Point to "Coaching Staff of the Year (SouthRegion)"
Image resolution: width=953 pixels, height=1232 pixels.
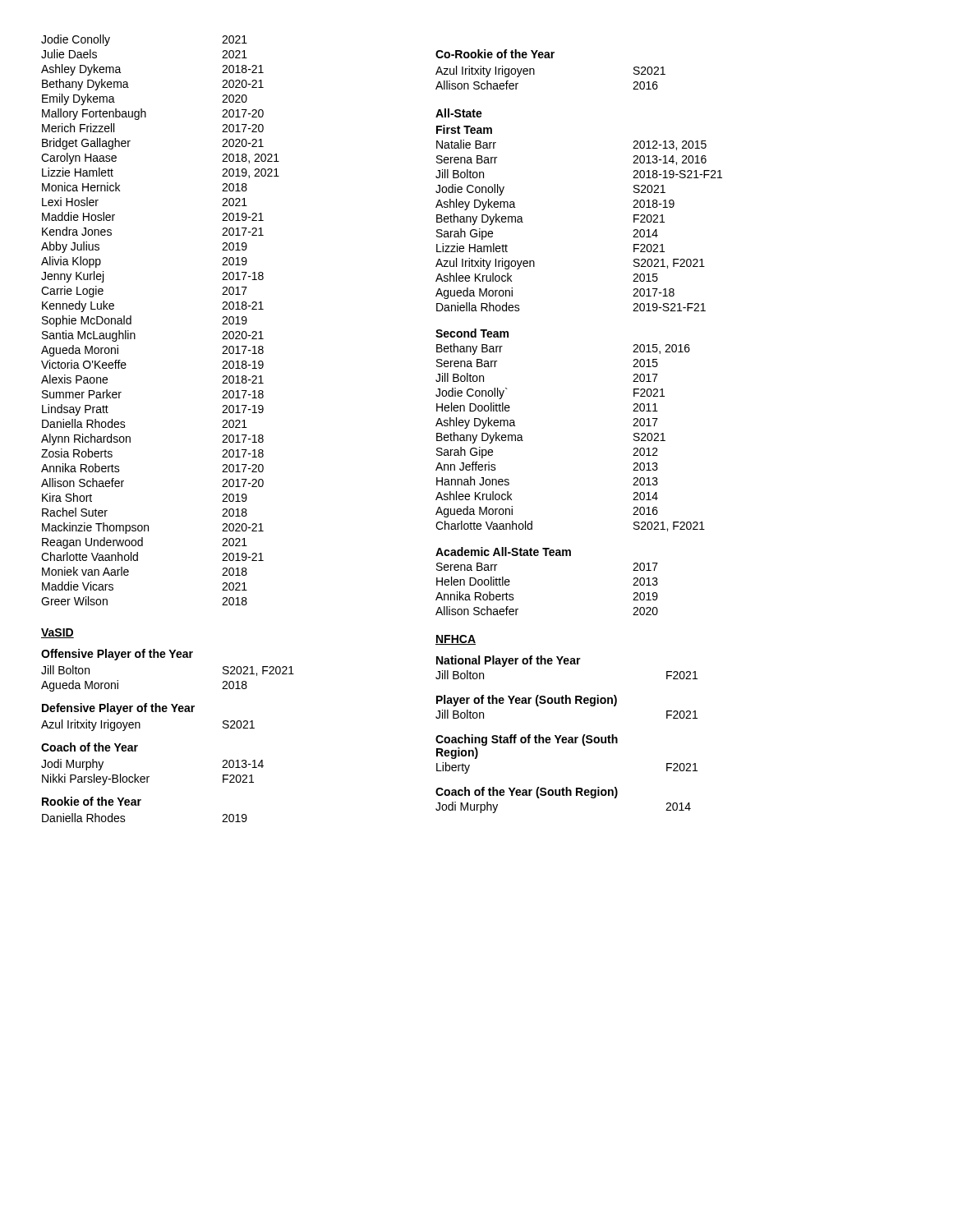pyautogui.click(x=527, y=746)
